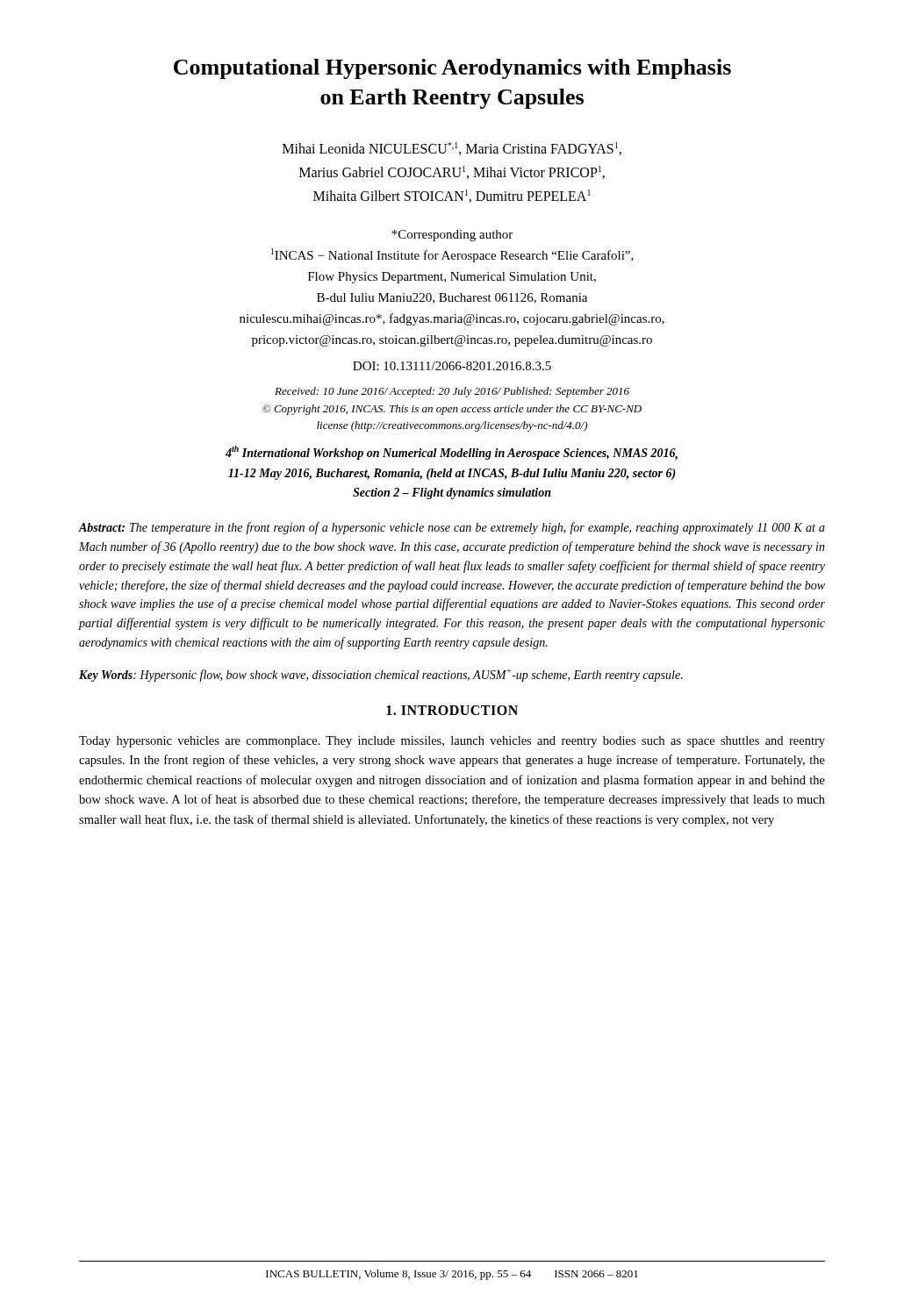
Task: Click on the text block starting "Corresponding author 1INCAS − National Institute for Aerospace"
Action: 452,287
